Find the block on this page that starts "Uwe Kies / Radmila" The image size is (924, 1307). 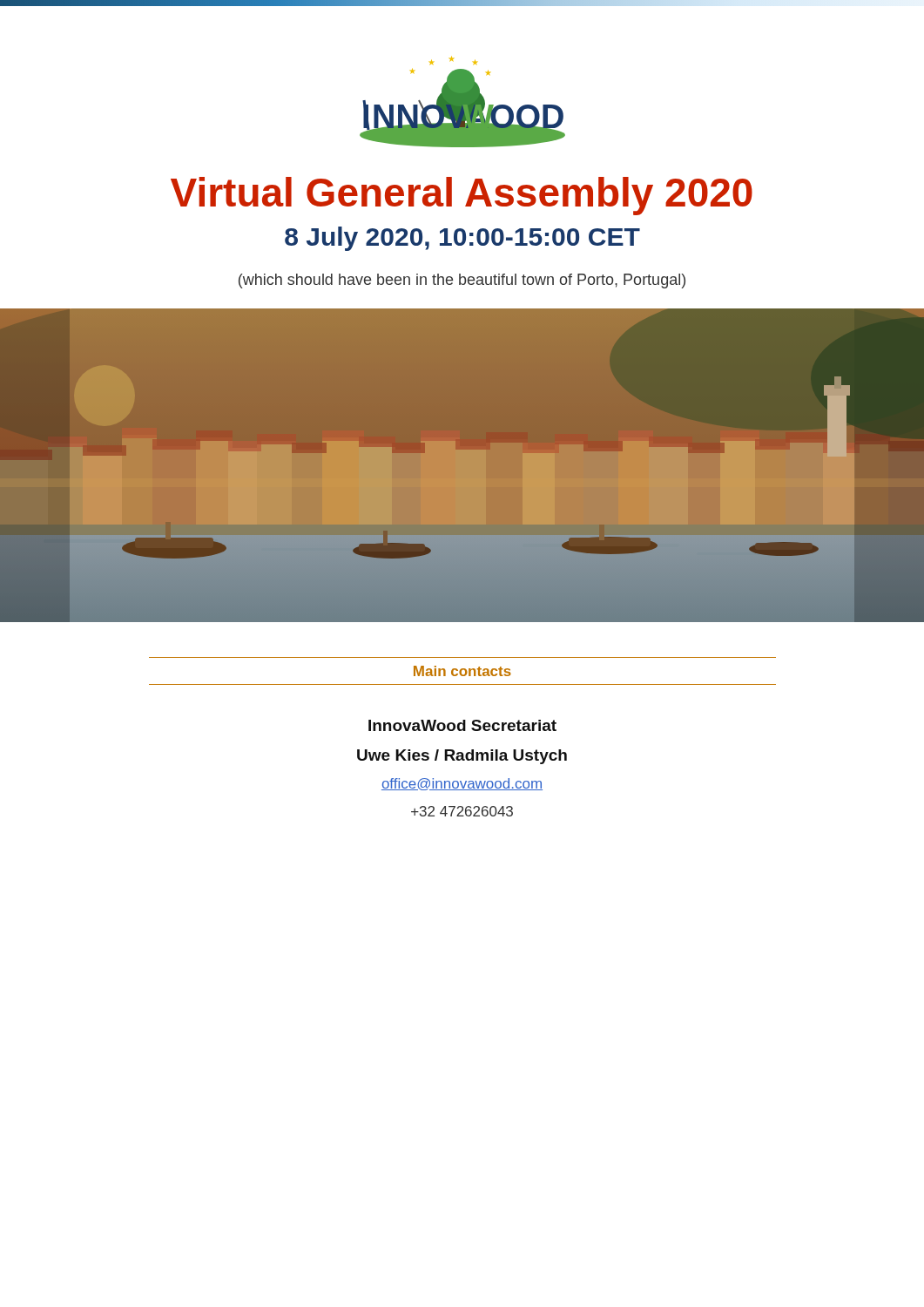(x=462, y=755)
